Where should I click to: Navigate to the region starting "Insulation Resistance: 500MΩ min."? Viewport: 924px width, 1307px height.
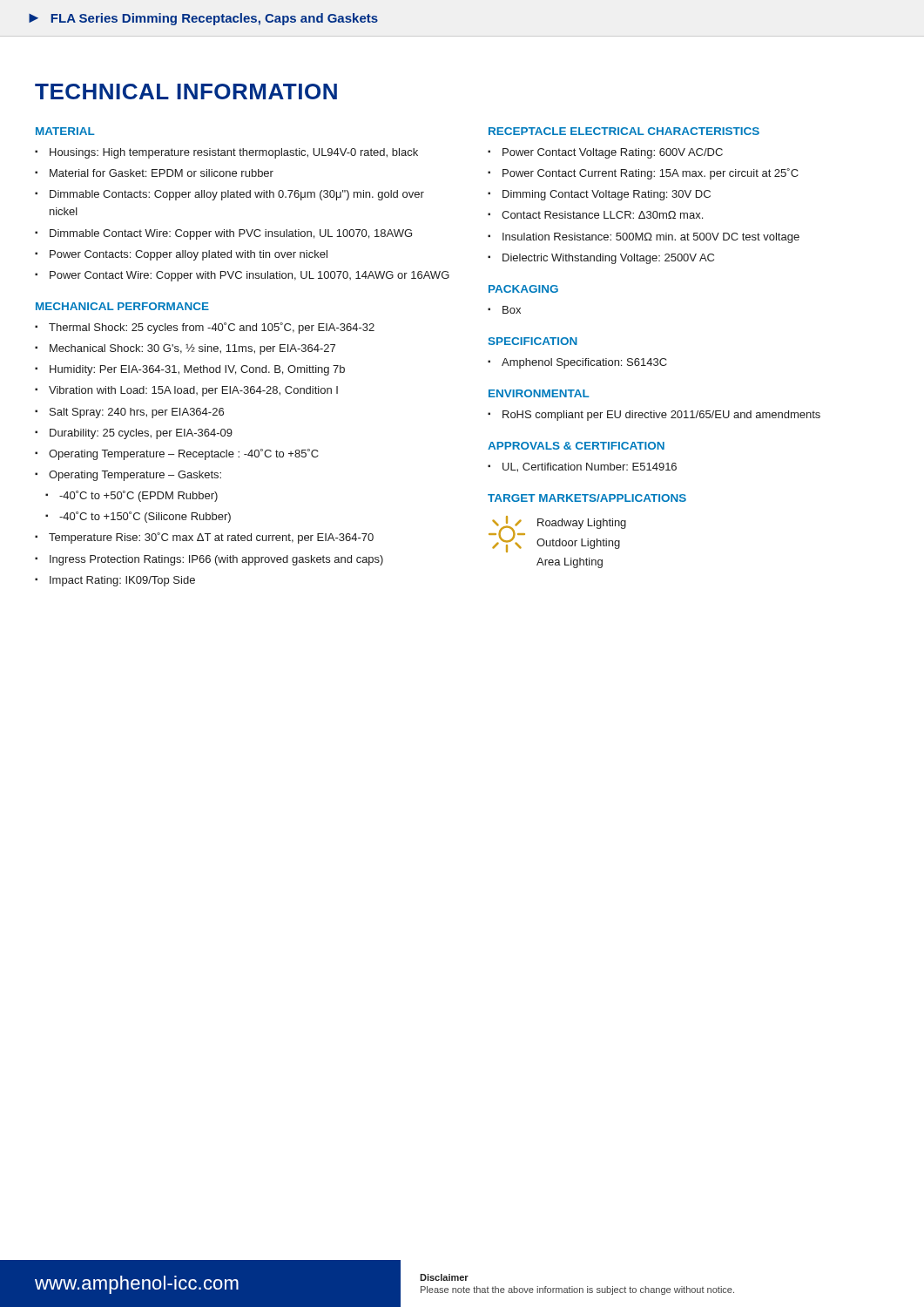[x=688, y=237]
